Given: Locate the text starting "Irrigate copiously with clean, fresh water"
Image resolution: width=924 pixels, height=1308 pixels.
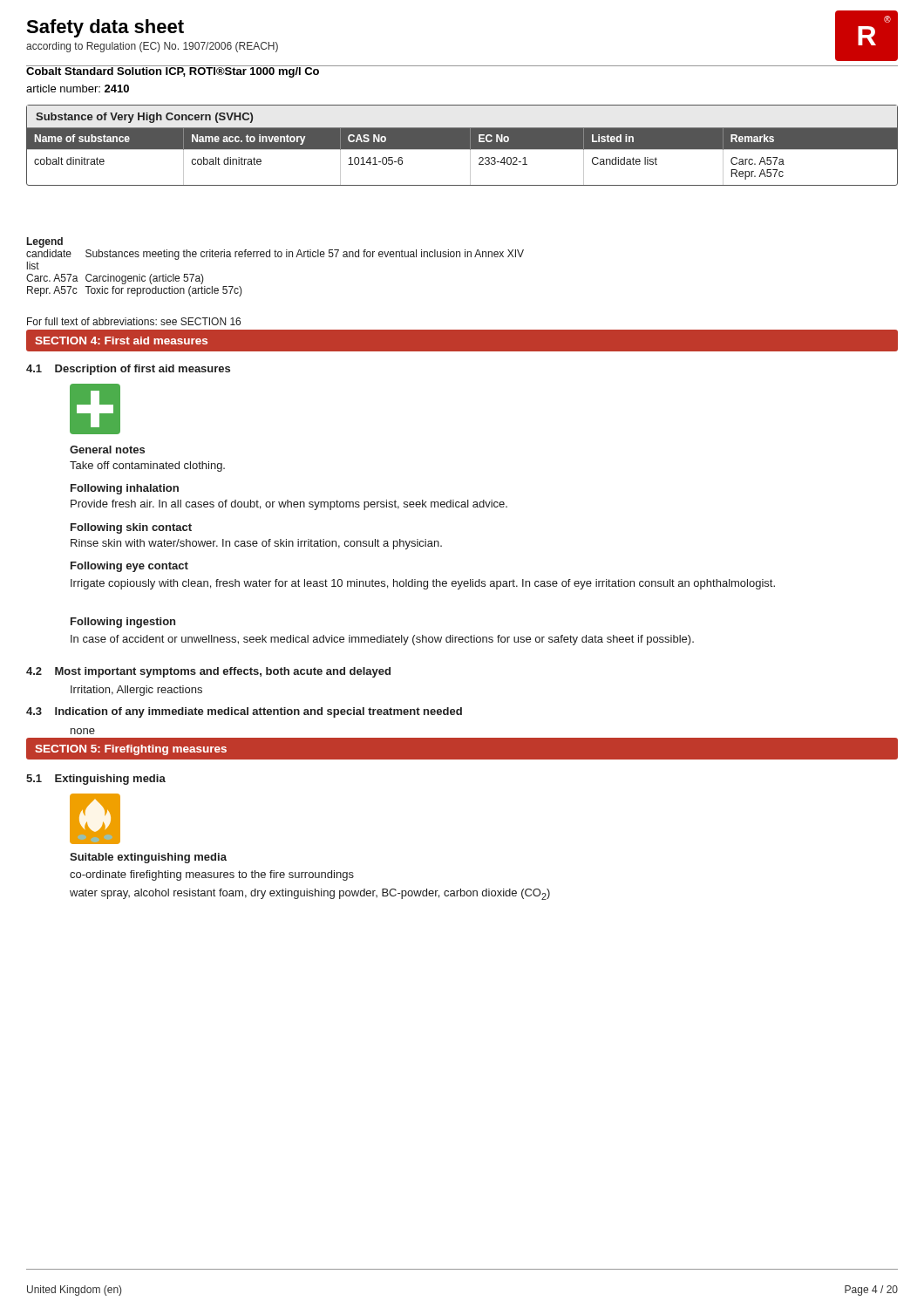Looking at the screenshot, I should 423,583.
